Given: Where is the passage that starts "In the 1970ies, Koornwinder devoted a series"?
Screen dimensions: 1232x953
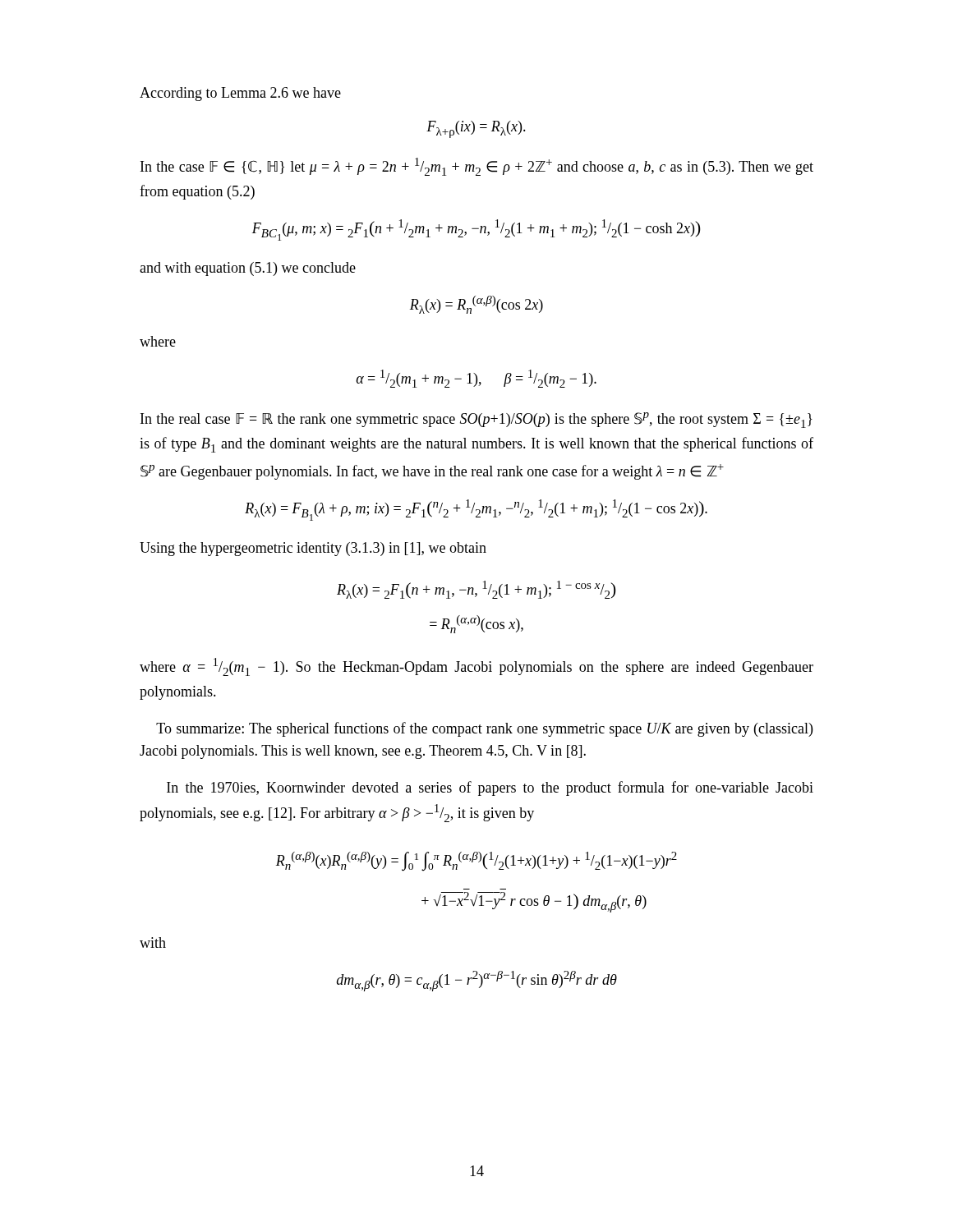Looking at the screenshot, I should point(476,802).
